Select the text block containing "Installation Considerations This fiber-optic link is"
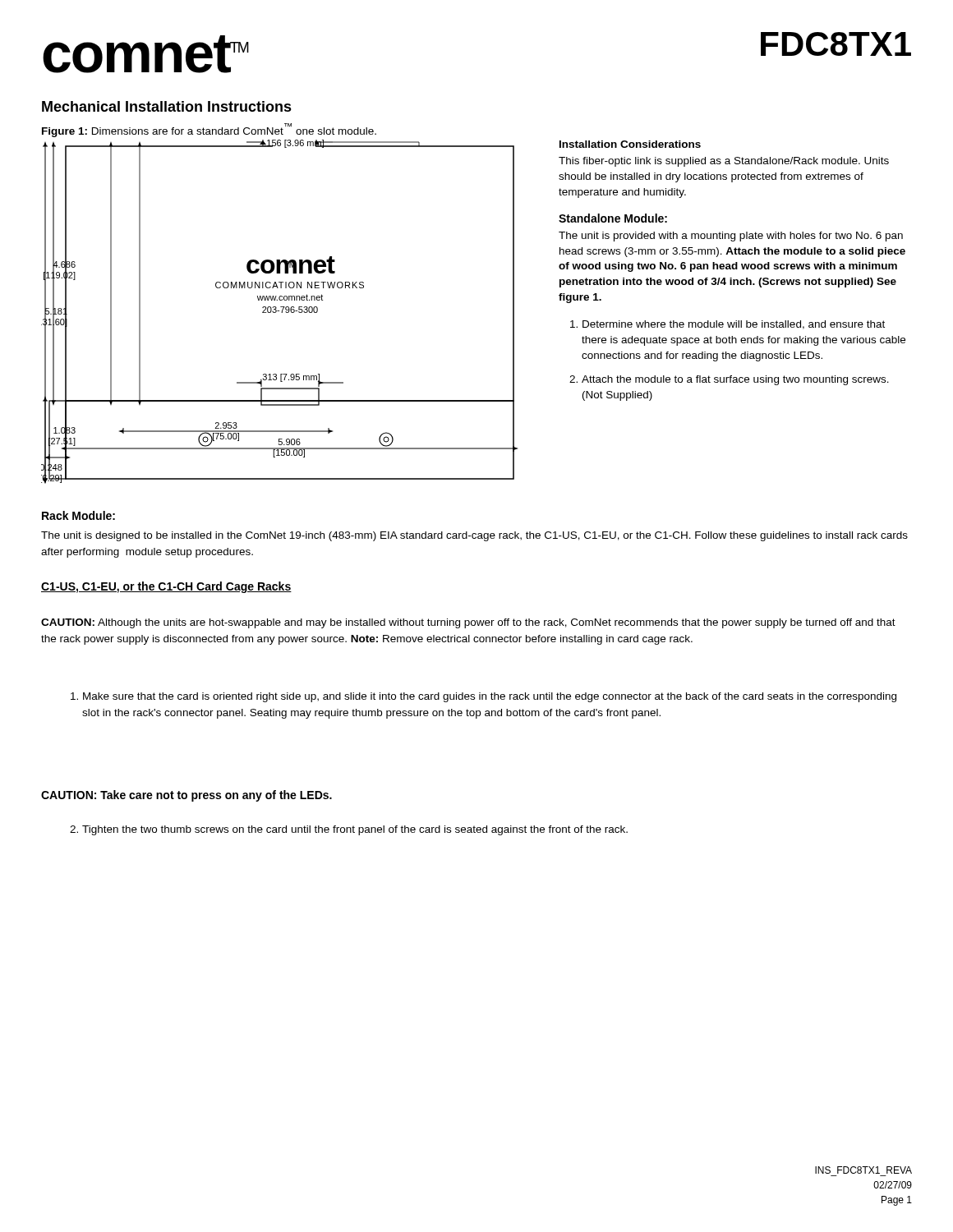The width and height of the screenshot is (953, 1232). click(735, 169)
